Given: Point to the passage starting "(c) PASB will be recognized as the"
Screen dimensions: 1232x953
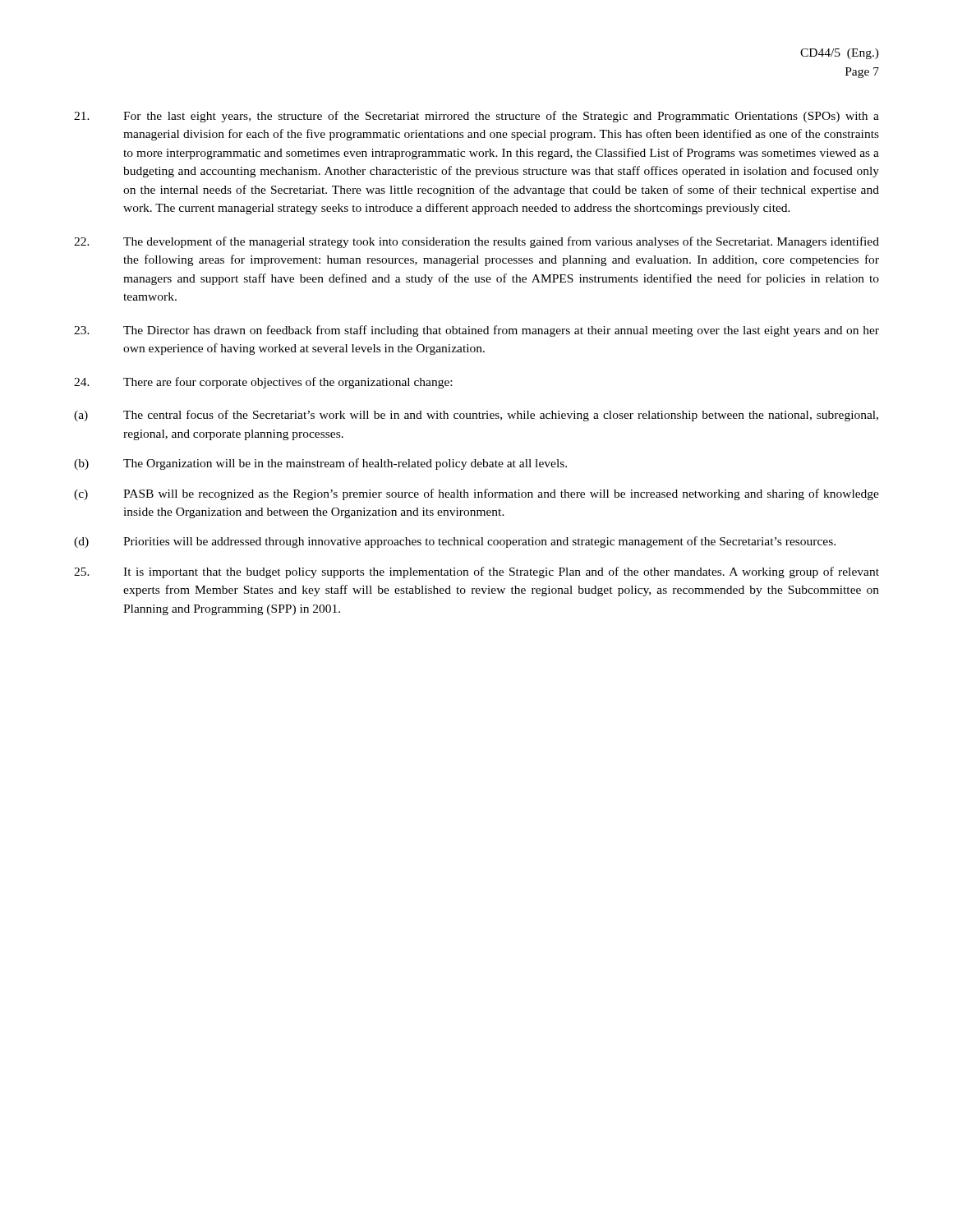Looking at the screenshot, I should coord(476,503).
